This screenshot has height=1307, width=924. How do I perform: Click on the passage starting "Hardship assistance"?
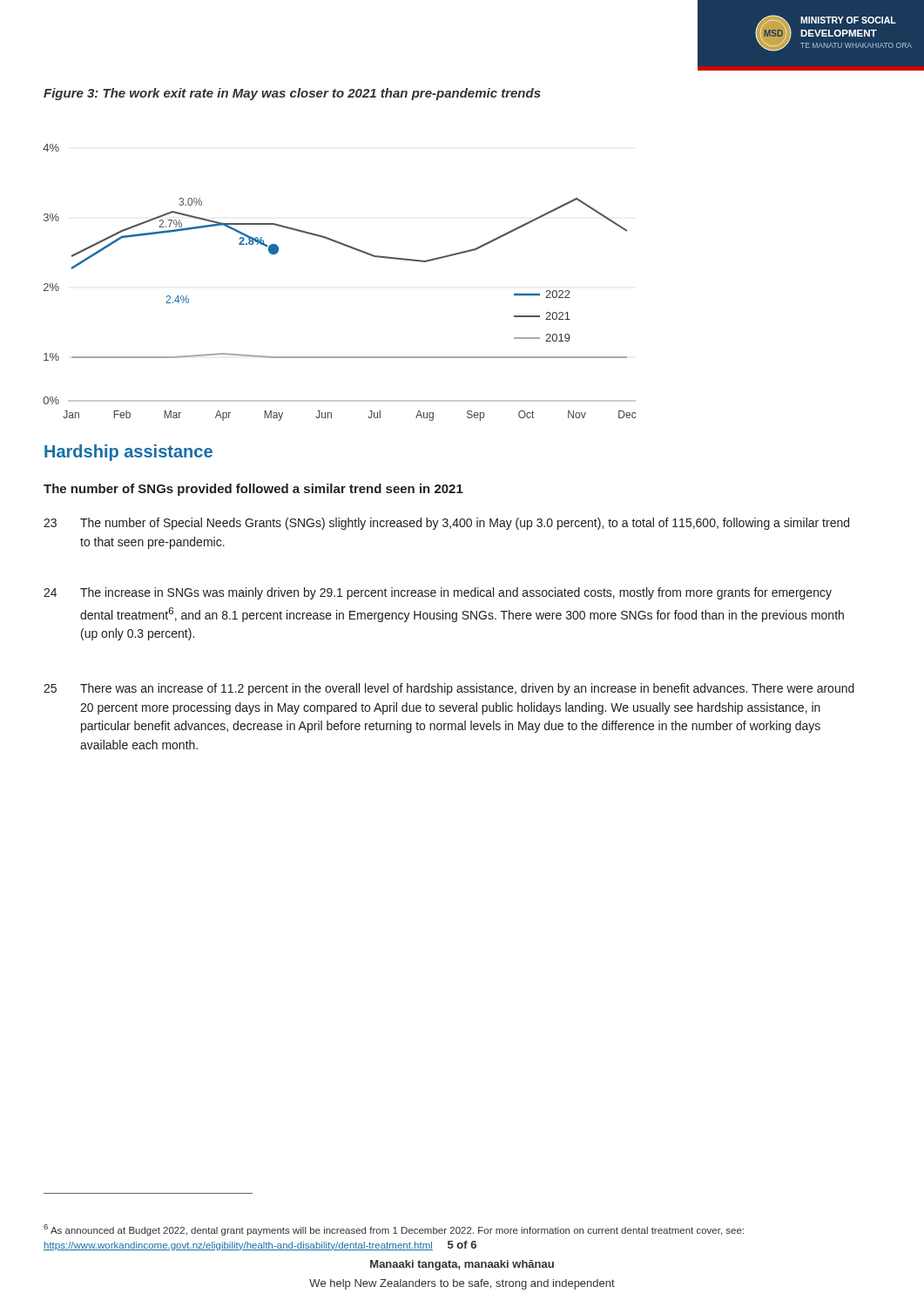click(128, 451)
